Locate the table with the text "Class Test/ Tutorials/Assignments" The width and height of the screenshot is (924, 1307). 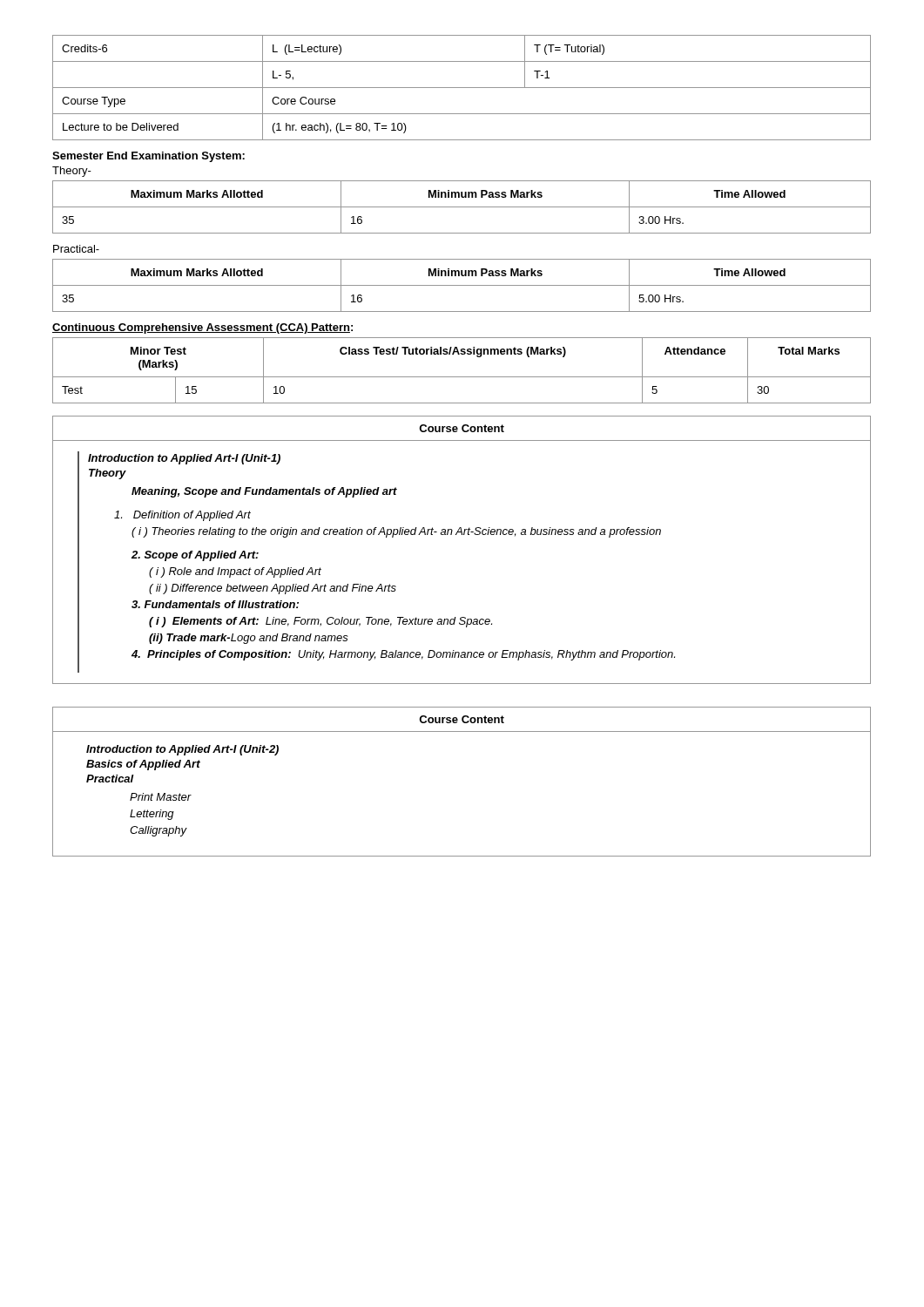point(462,370)
